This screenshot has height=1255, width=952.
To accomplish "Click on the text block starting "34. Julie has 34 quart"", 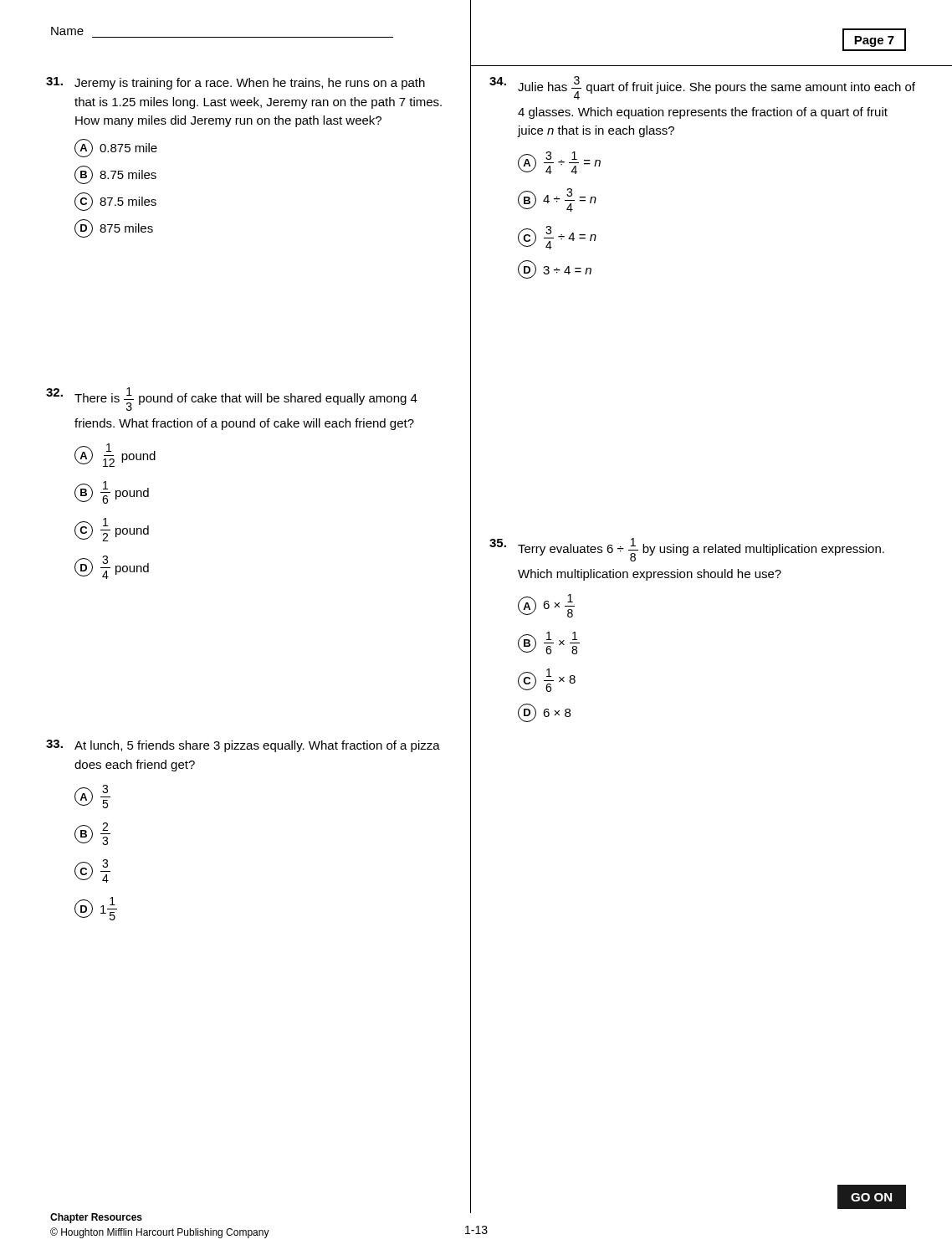I will pyautogui.click(x=702, y=88).
